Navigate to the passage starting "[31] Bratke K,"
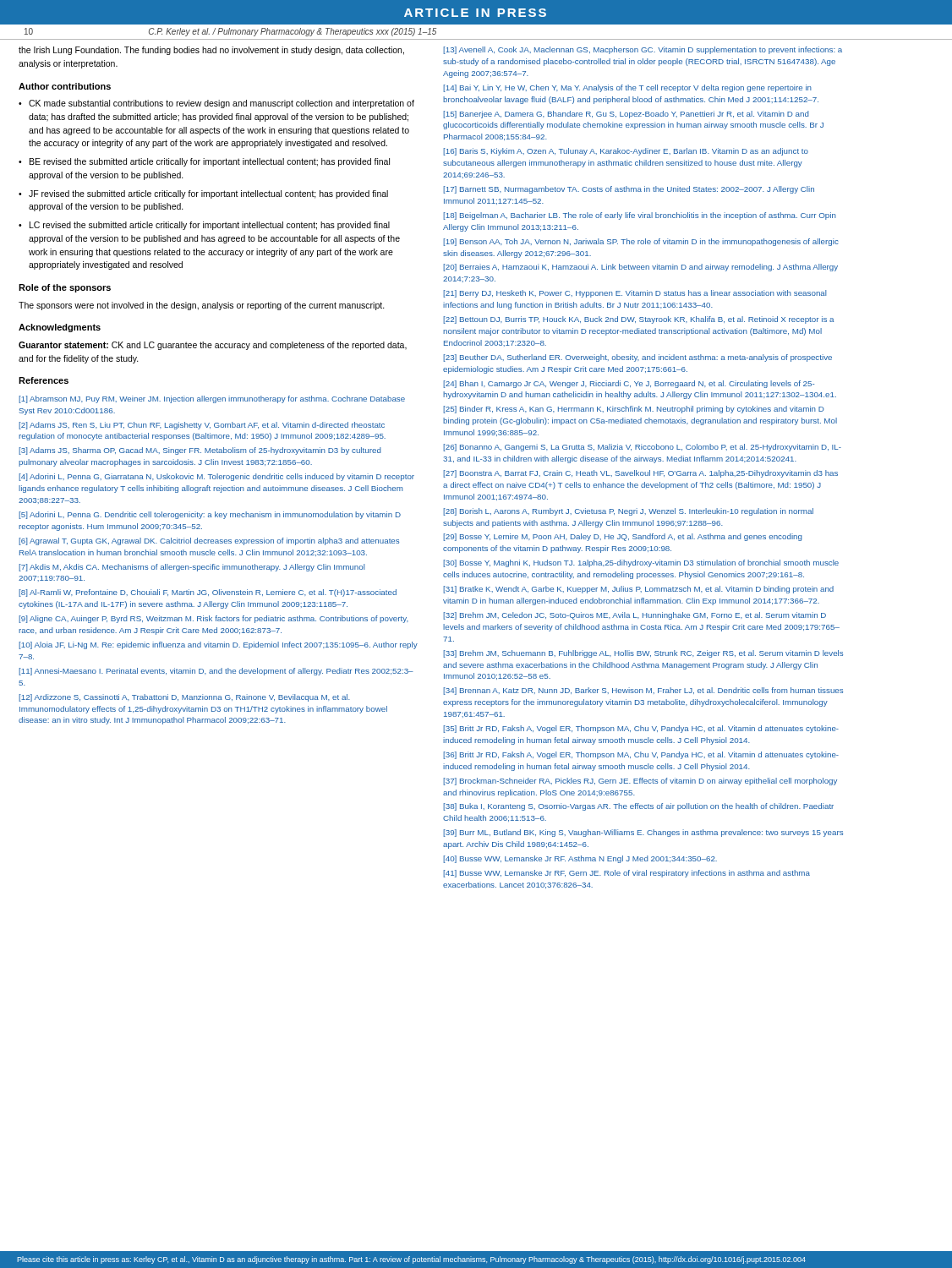 639,595
